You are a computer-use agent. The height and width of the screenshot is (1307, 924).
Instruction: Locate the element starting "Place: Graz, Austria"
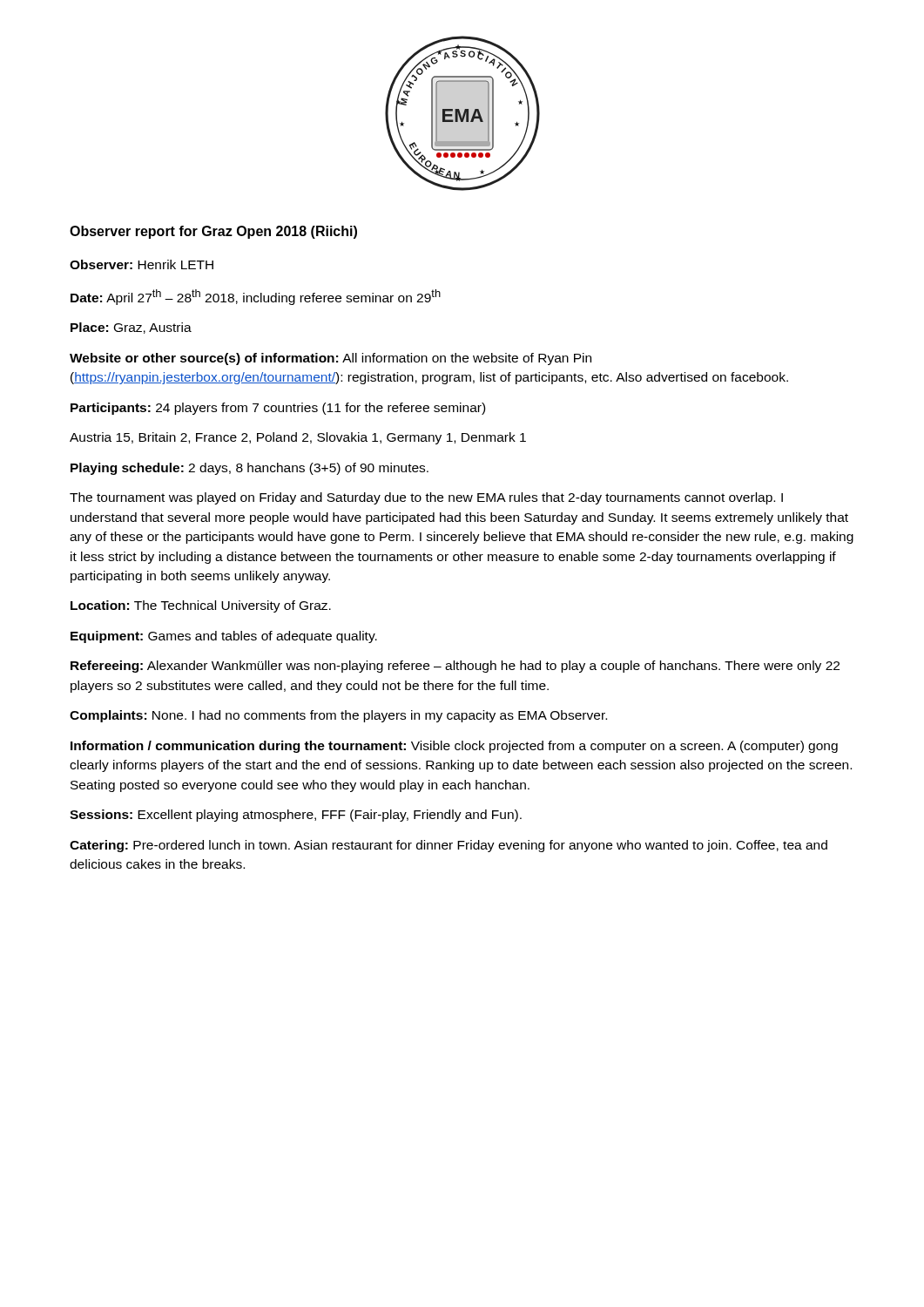(130, 327)
